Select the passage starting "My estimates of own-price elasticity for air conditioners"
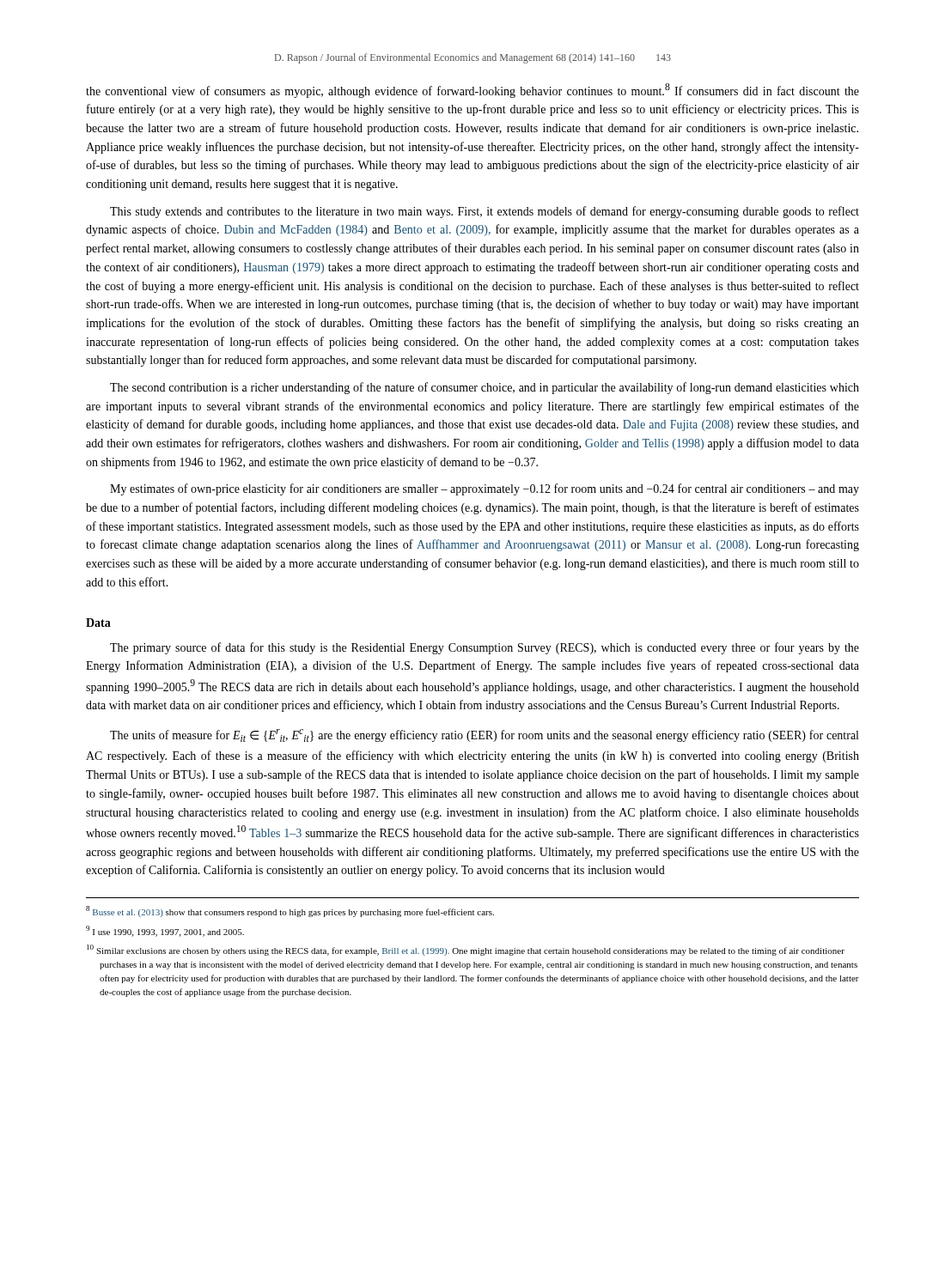This screenshot has width=945, height=1288. pos(472,536)
